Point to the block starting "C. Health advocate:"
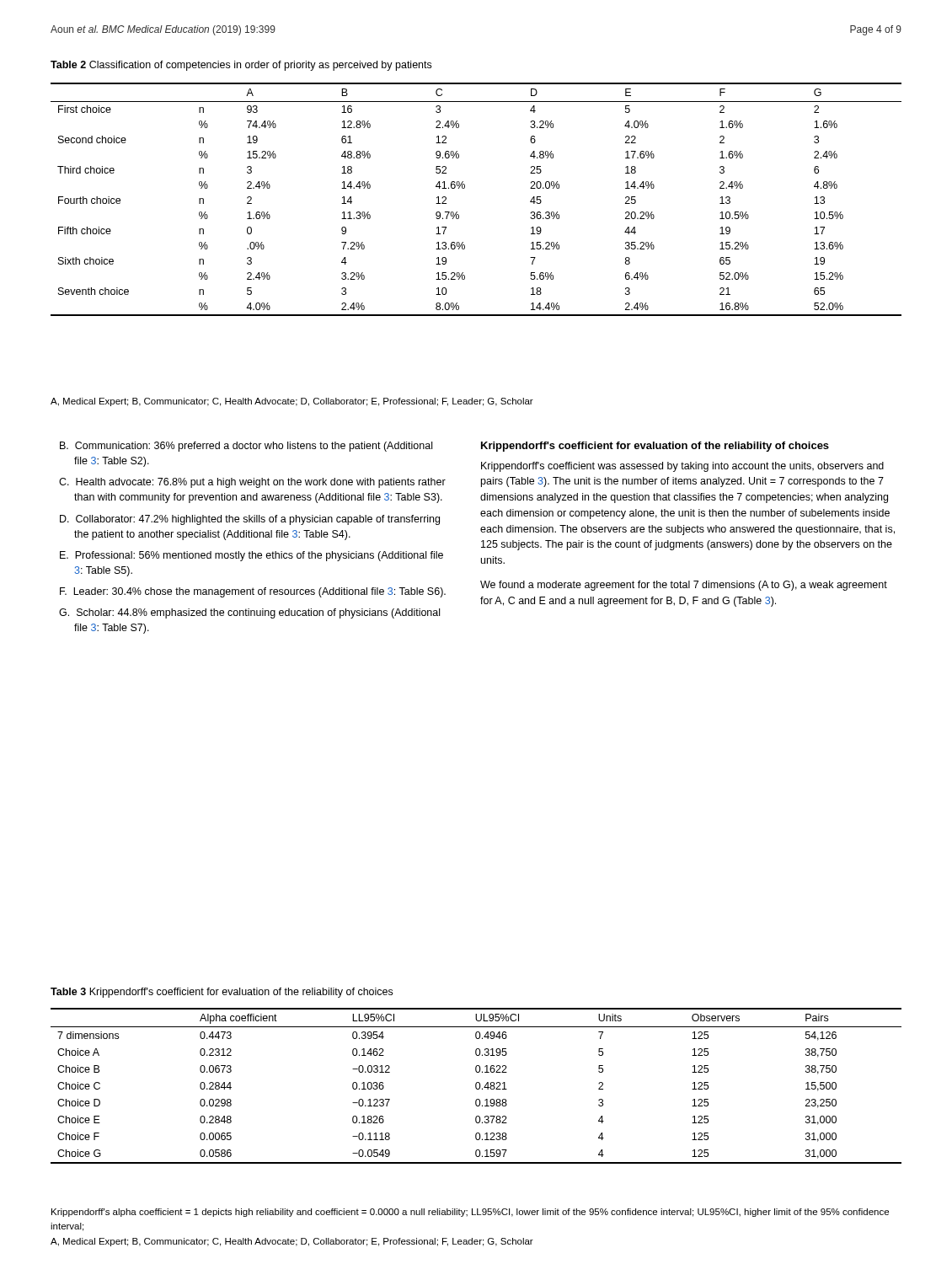This screenshot has height=1264, width=952. (x=252, y=490)
